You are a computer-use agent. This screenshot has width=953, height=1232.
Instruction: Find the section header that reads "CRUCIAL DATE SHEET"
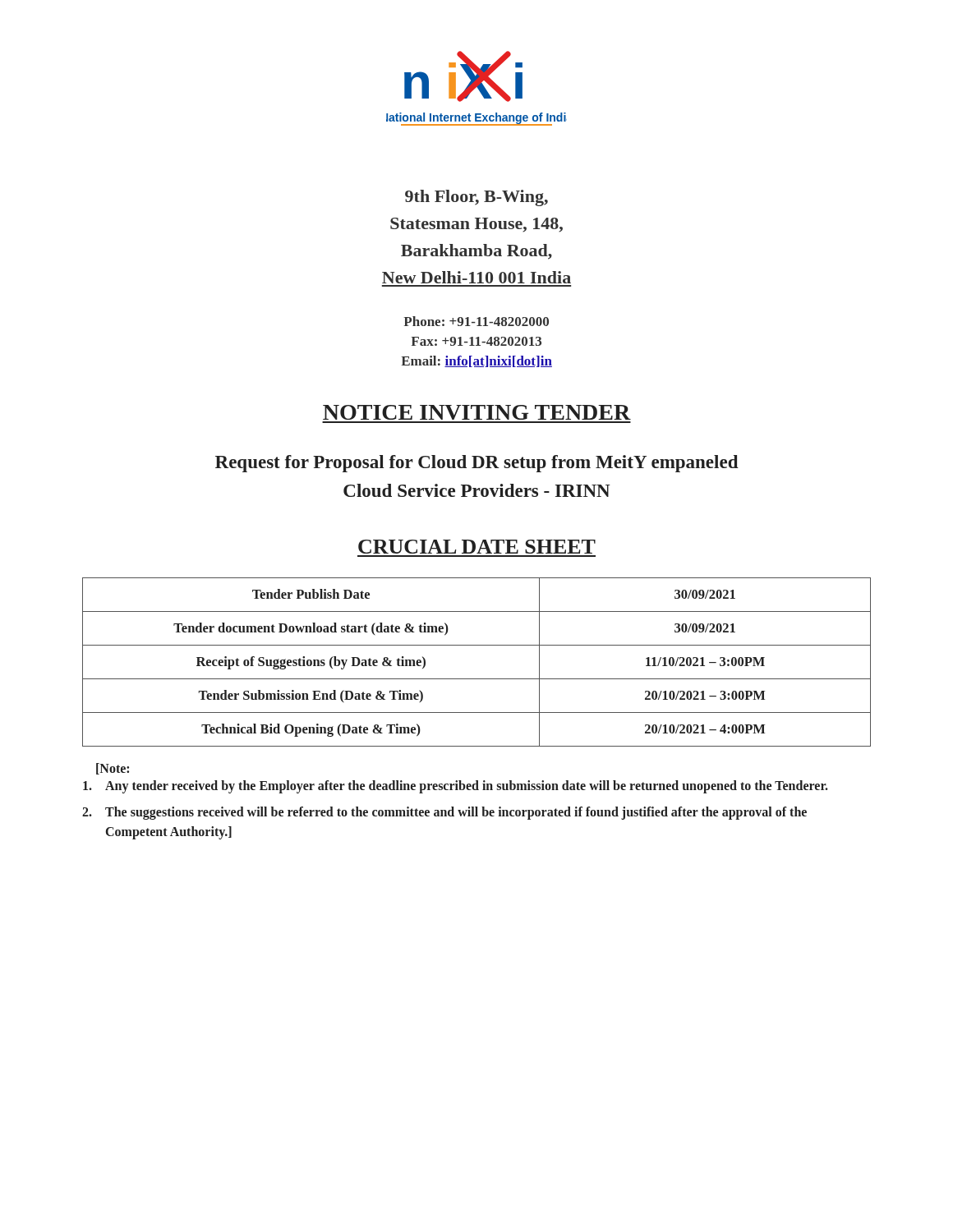[476, 547]
